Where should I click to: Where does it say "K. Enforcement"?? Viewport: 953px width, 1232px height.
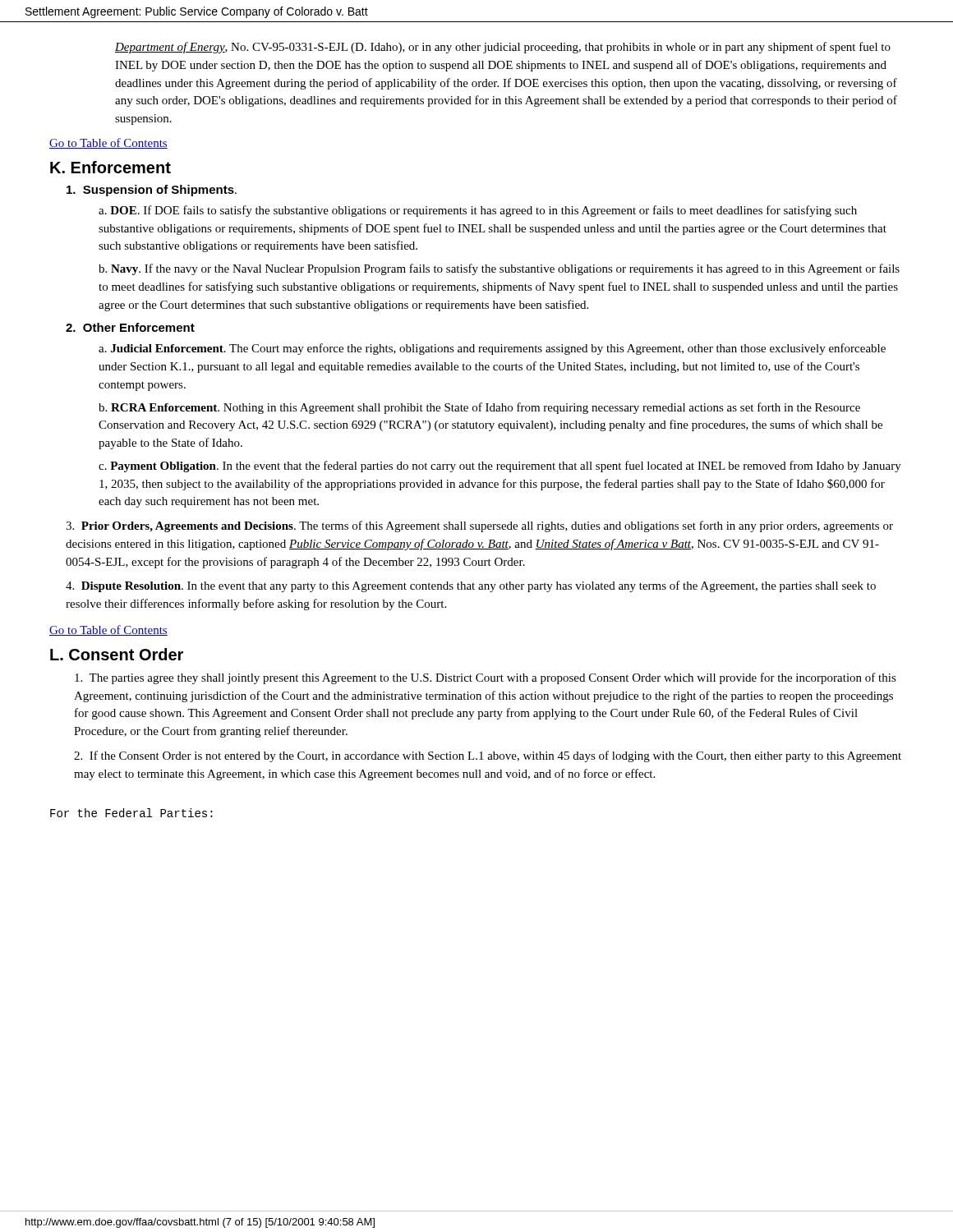(110, 167)
